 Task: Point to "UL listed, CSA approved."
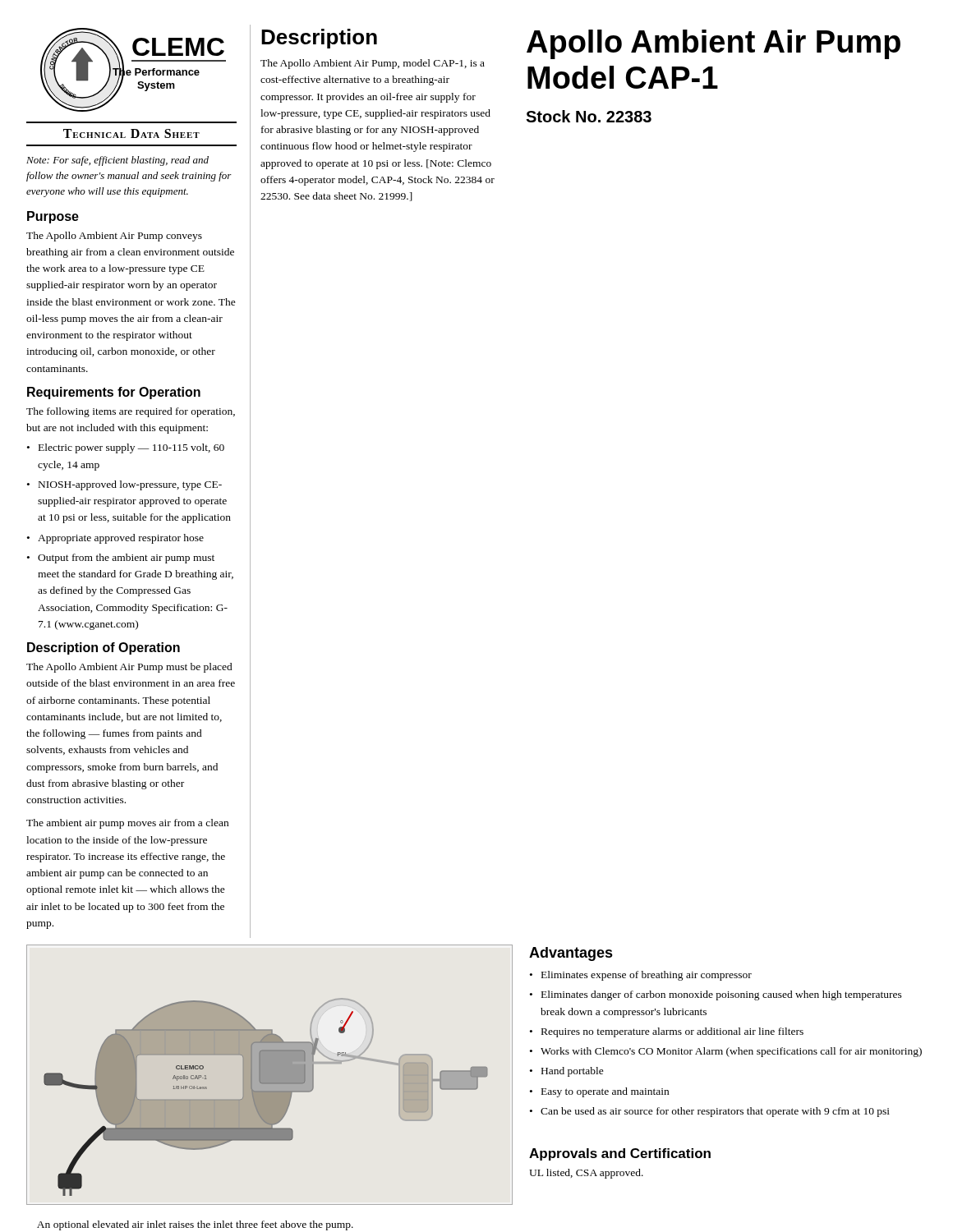[586, 1172]
